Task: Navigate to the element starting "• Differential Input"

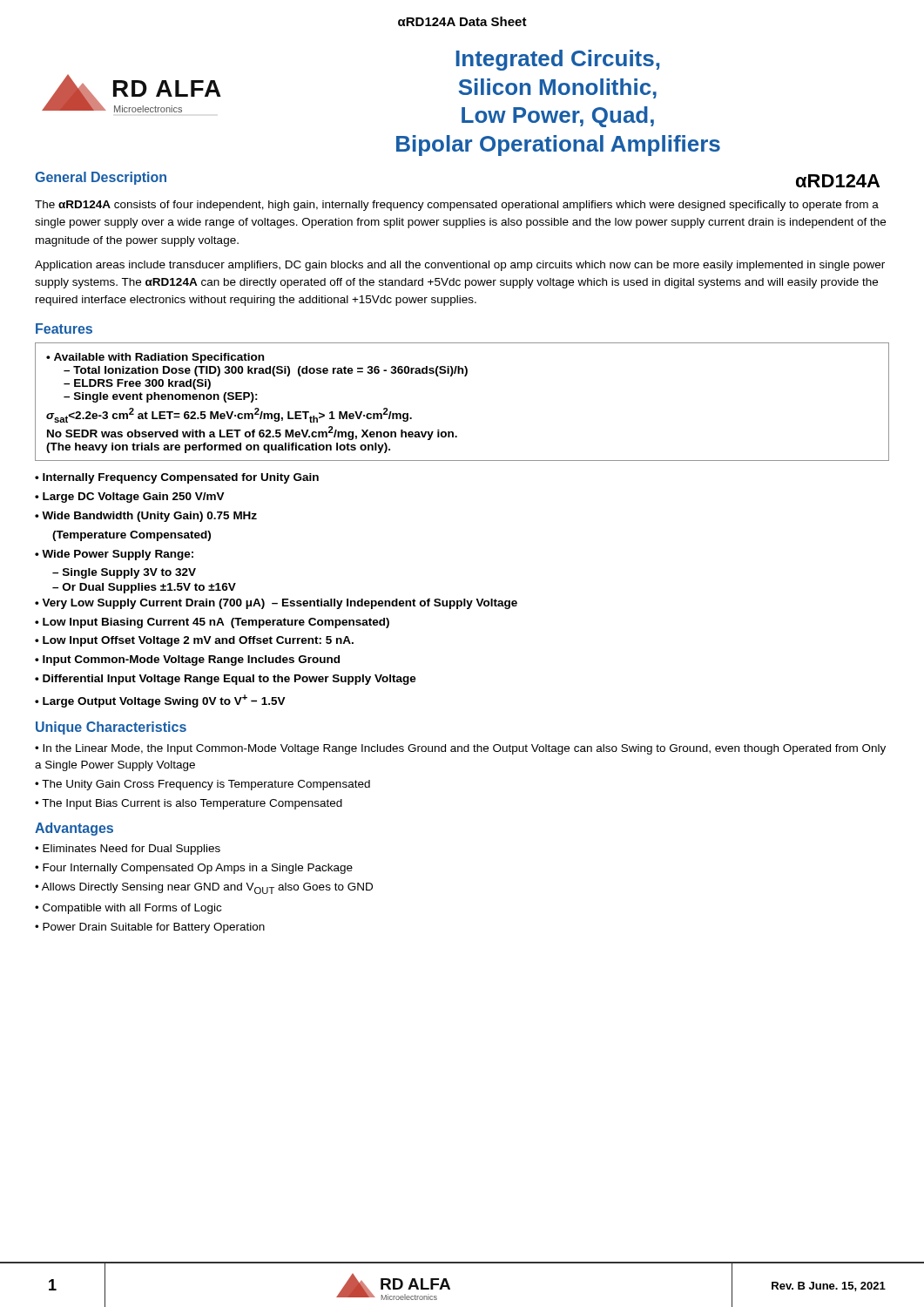Action: click(225, 678)
